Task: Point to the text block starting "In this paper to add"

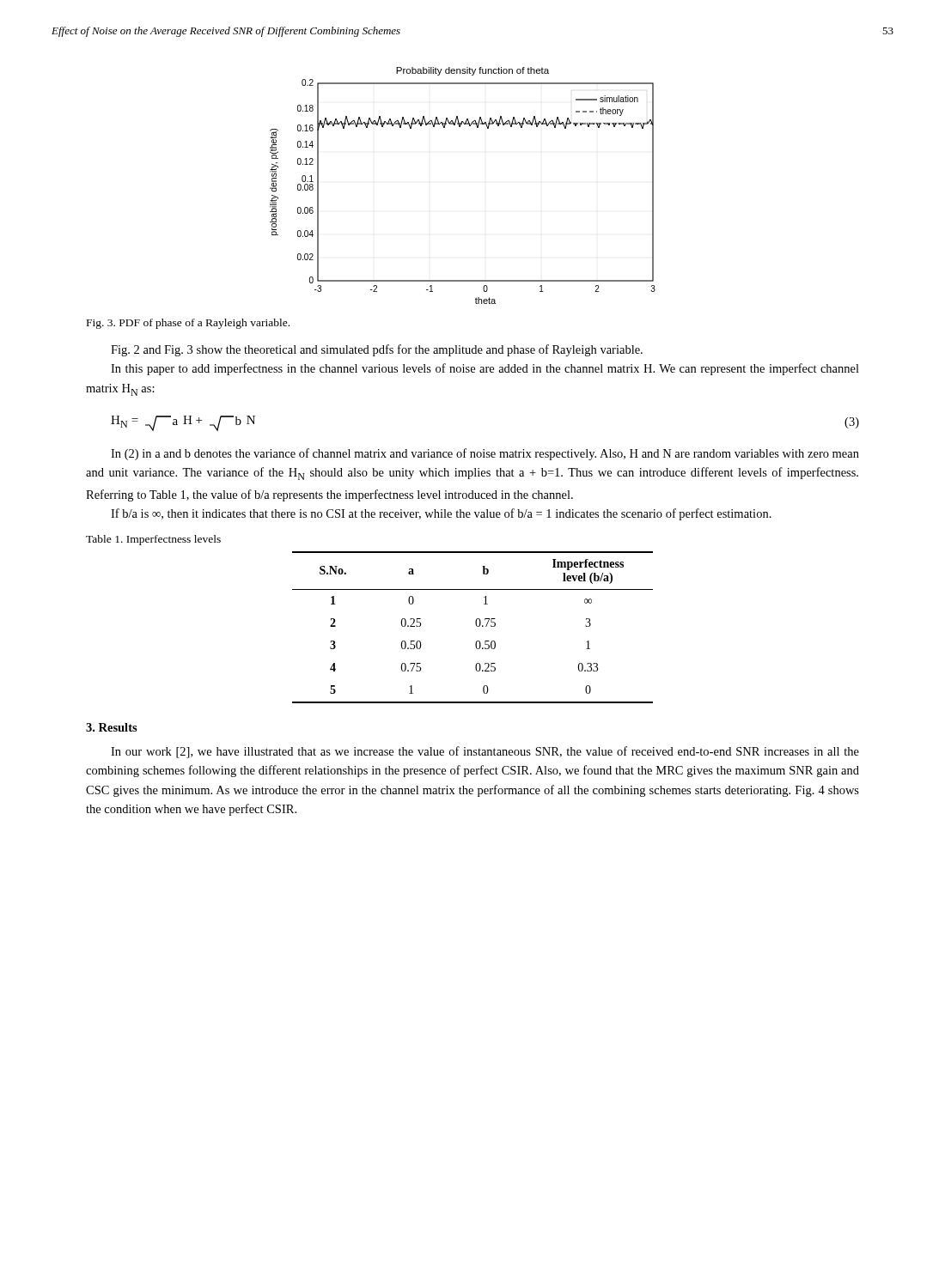Action: point(472,380)
